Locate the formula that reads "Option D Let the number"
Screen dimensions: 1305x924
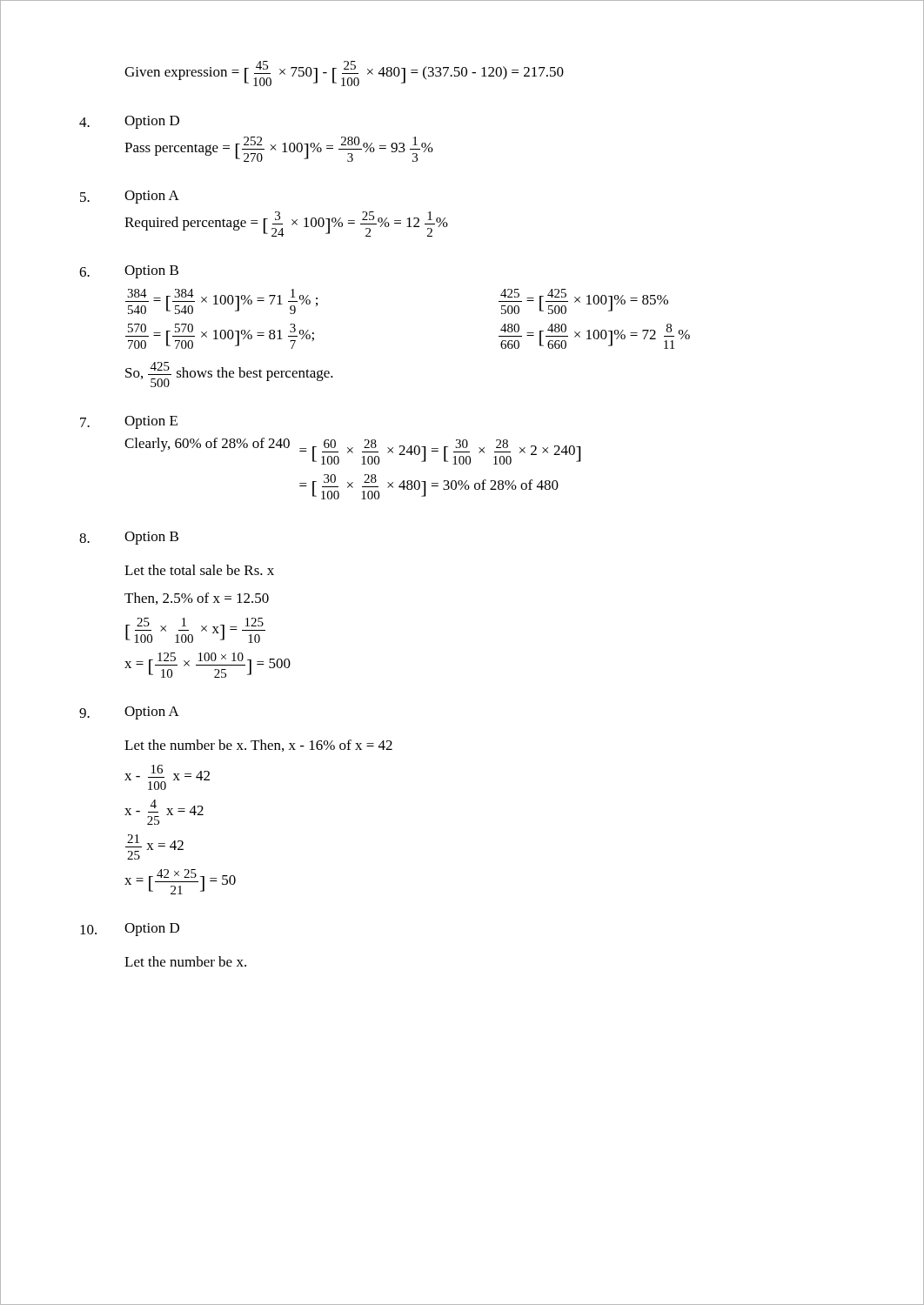tap(130, 930)
